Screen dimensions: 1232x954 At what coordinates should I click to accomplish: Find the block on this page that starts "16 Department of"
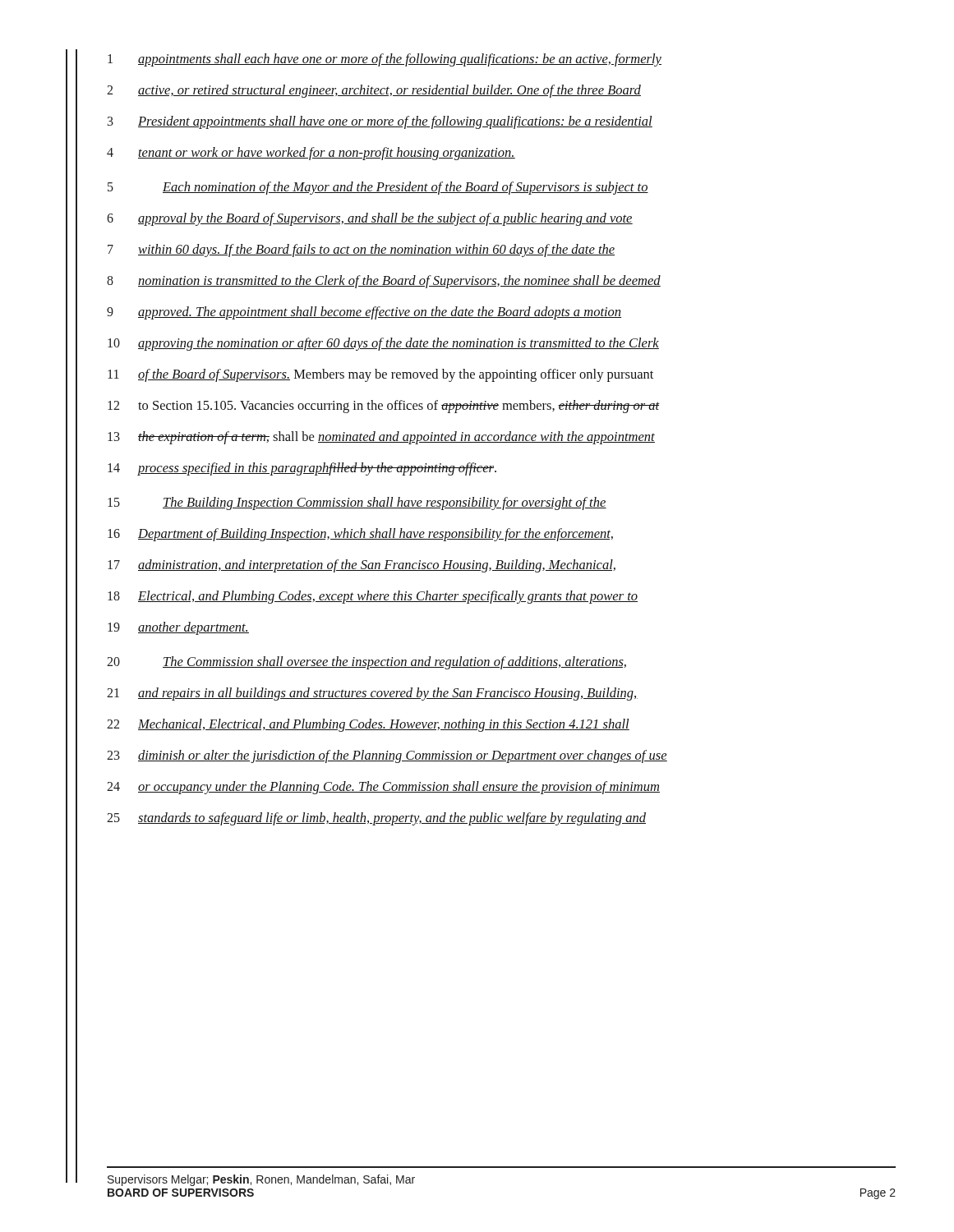coord(501,534)
